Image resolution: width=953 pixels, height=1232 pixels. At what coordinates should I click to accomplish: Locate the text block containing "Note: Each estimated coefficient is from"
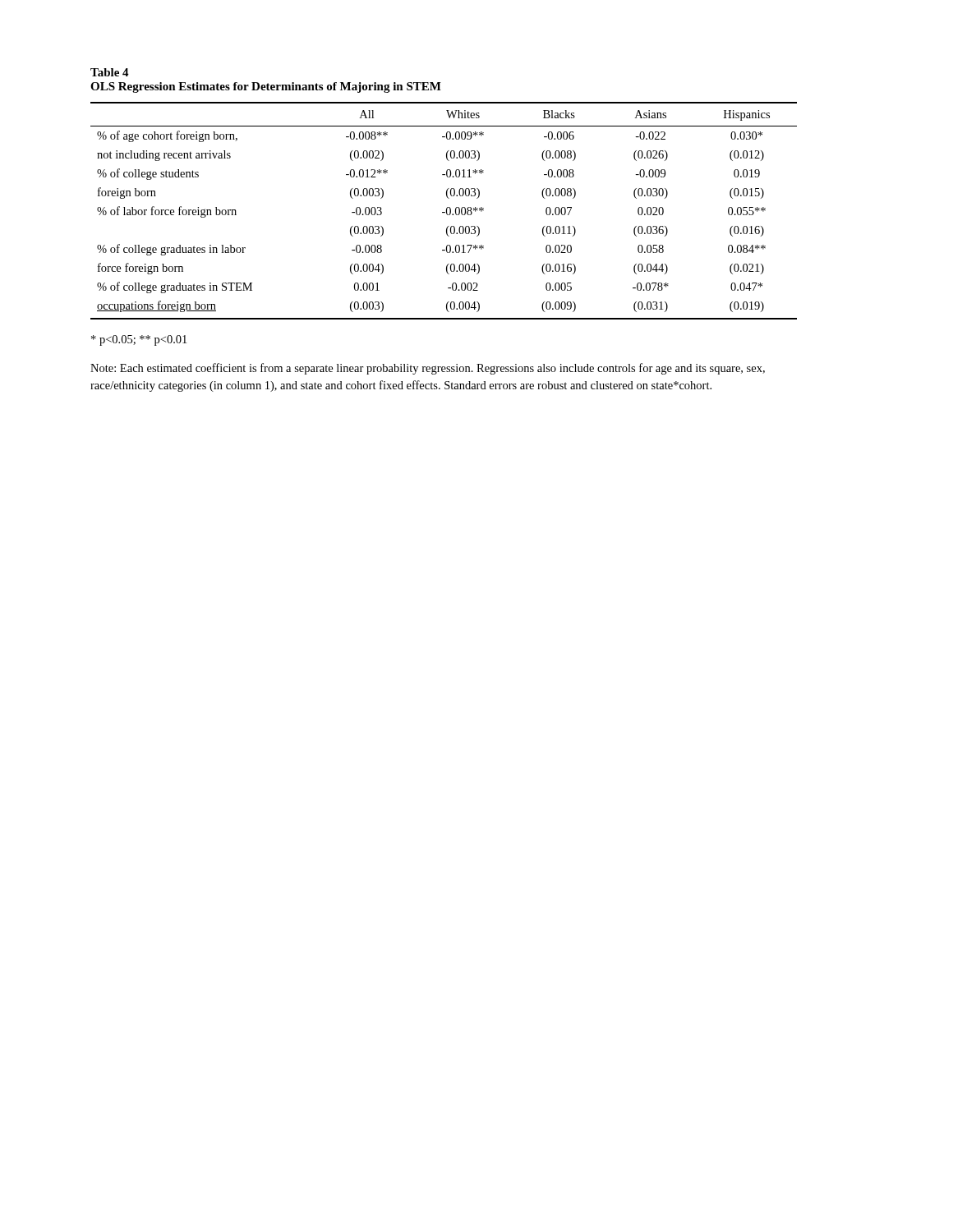428,377
